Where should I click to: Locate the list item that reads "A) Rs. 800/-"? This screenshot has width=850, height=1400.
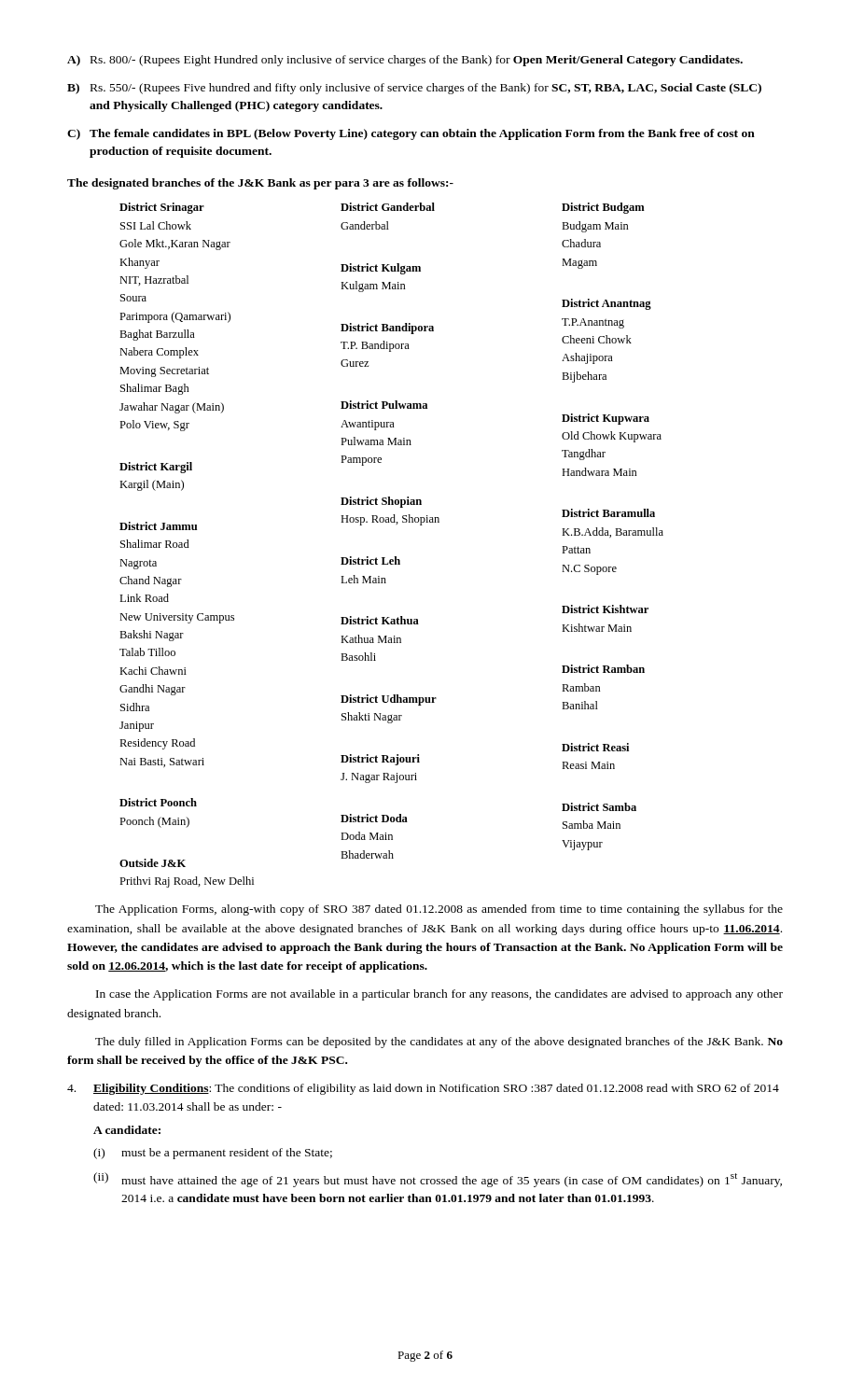tap(425, 59)
